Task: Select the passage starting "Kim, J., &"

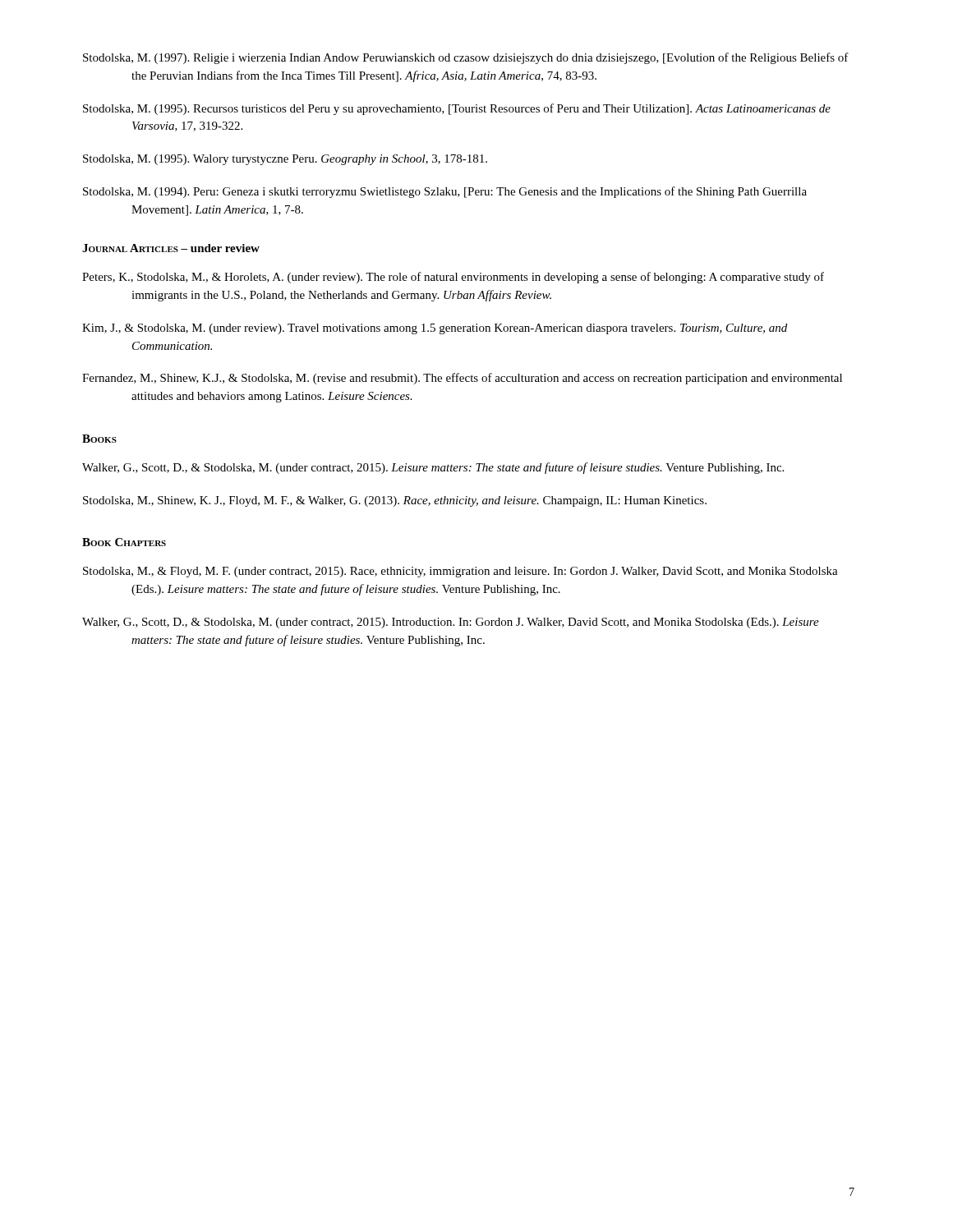Action: [x=435, y=336]
